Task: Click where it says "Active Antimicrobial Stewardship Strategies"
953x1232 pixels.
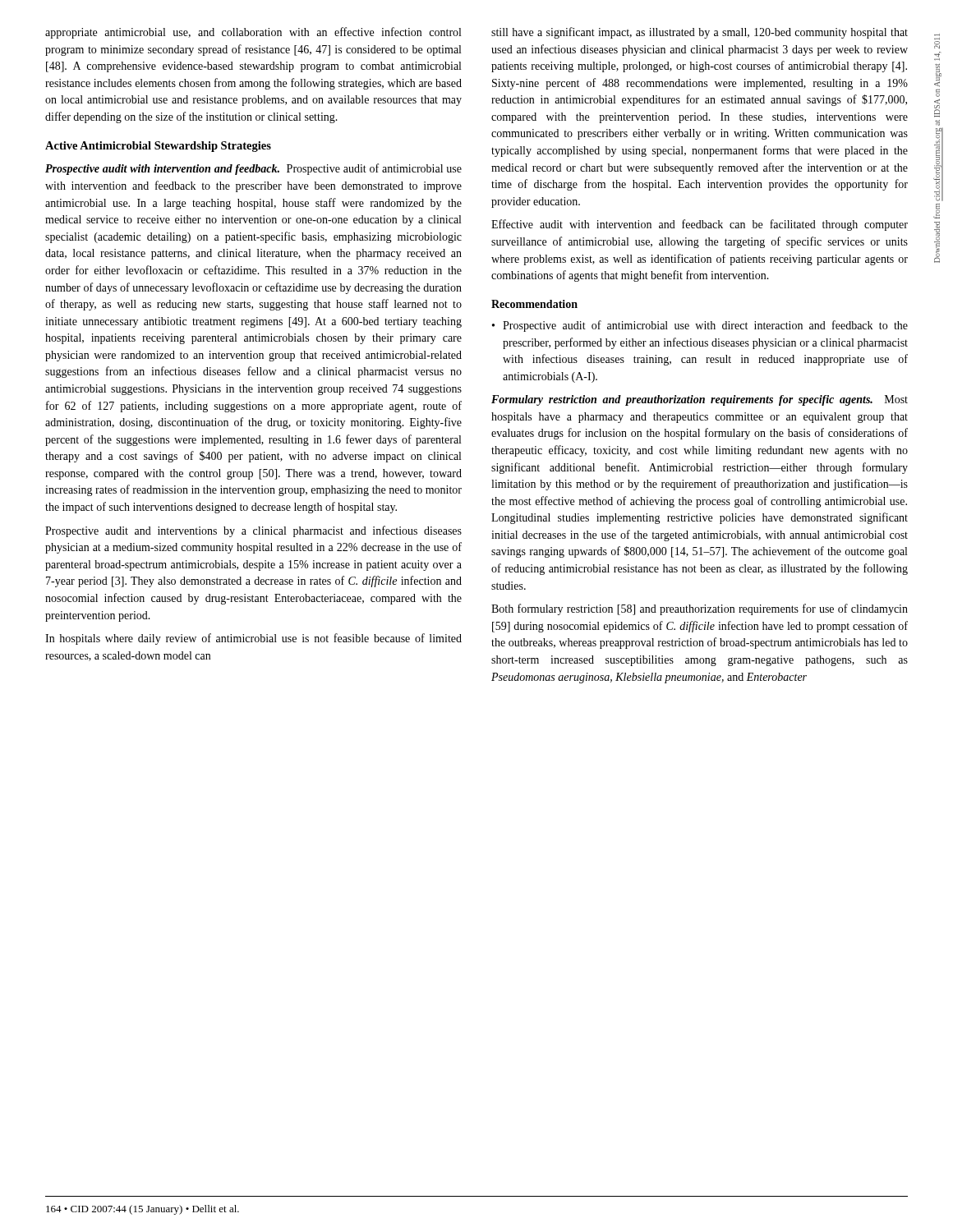Action: tap(158, 146)
